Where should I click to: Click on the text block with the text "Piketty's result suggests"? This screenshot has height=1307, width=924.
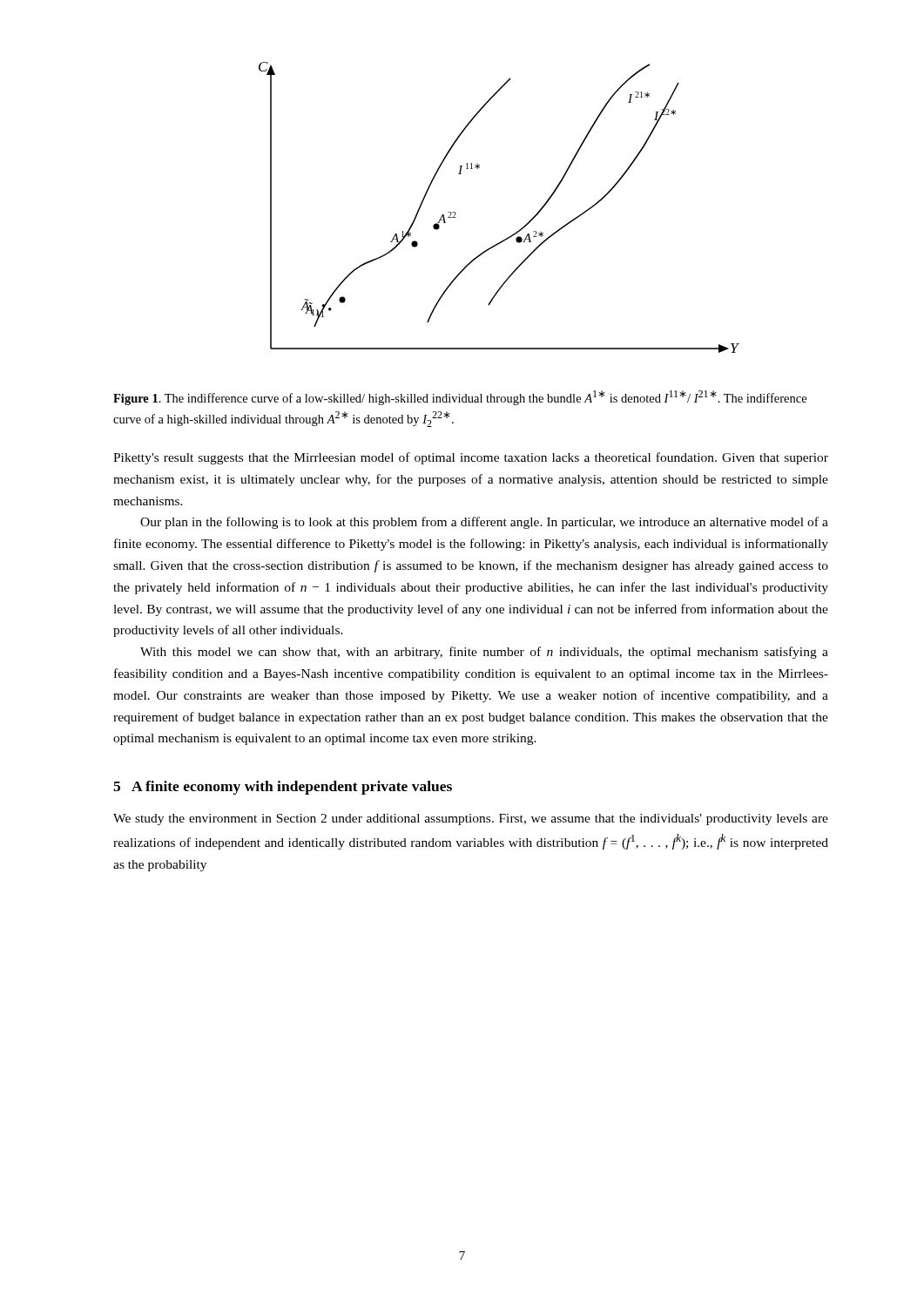point(471,479)
